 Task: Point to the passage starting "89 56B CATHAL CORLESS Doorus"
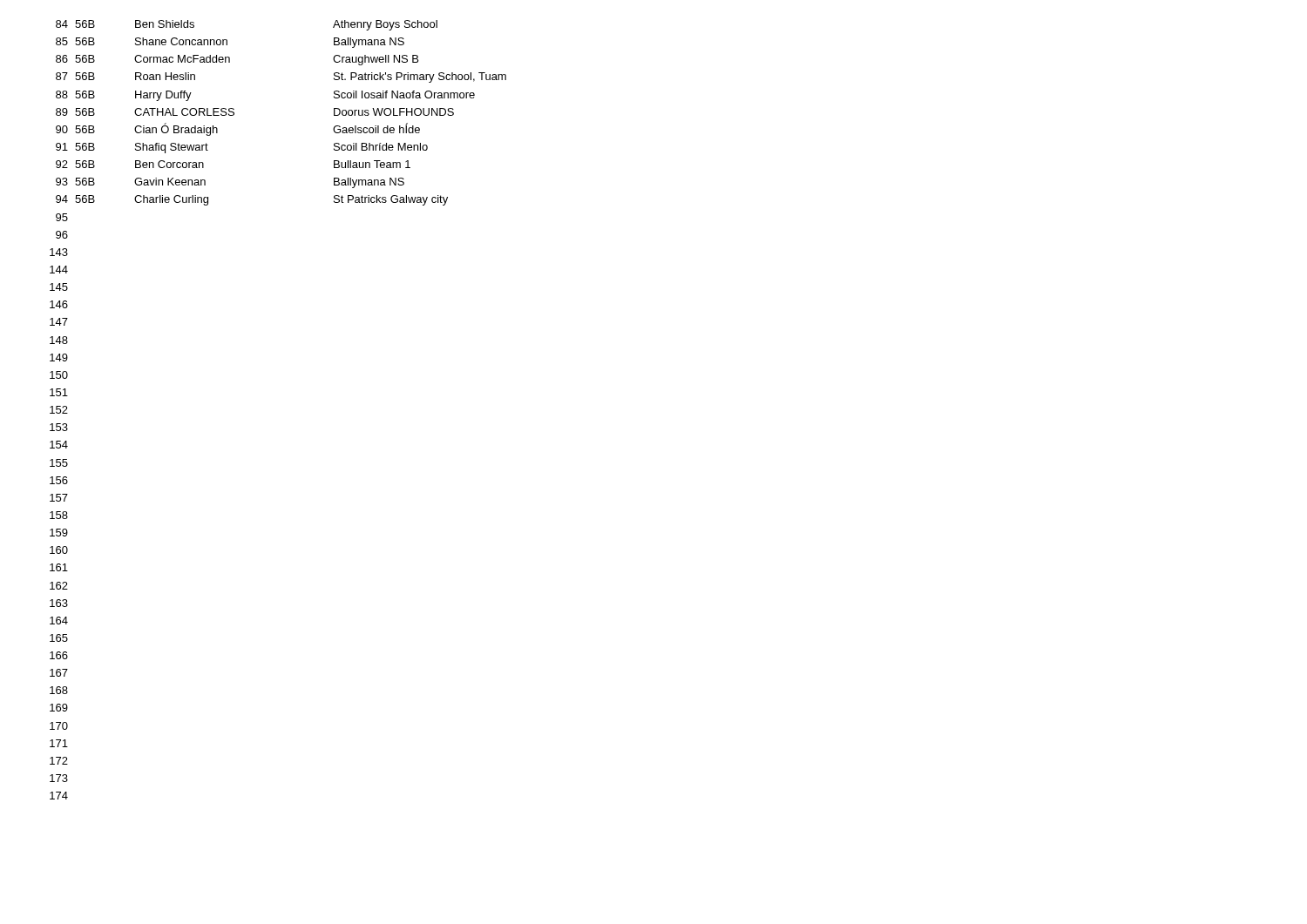[x=362, y=112]
